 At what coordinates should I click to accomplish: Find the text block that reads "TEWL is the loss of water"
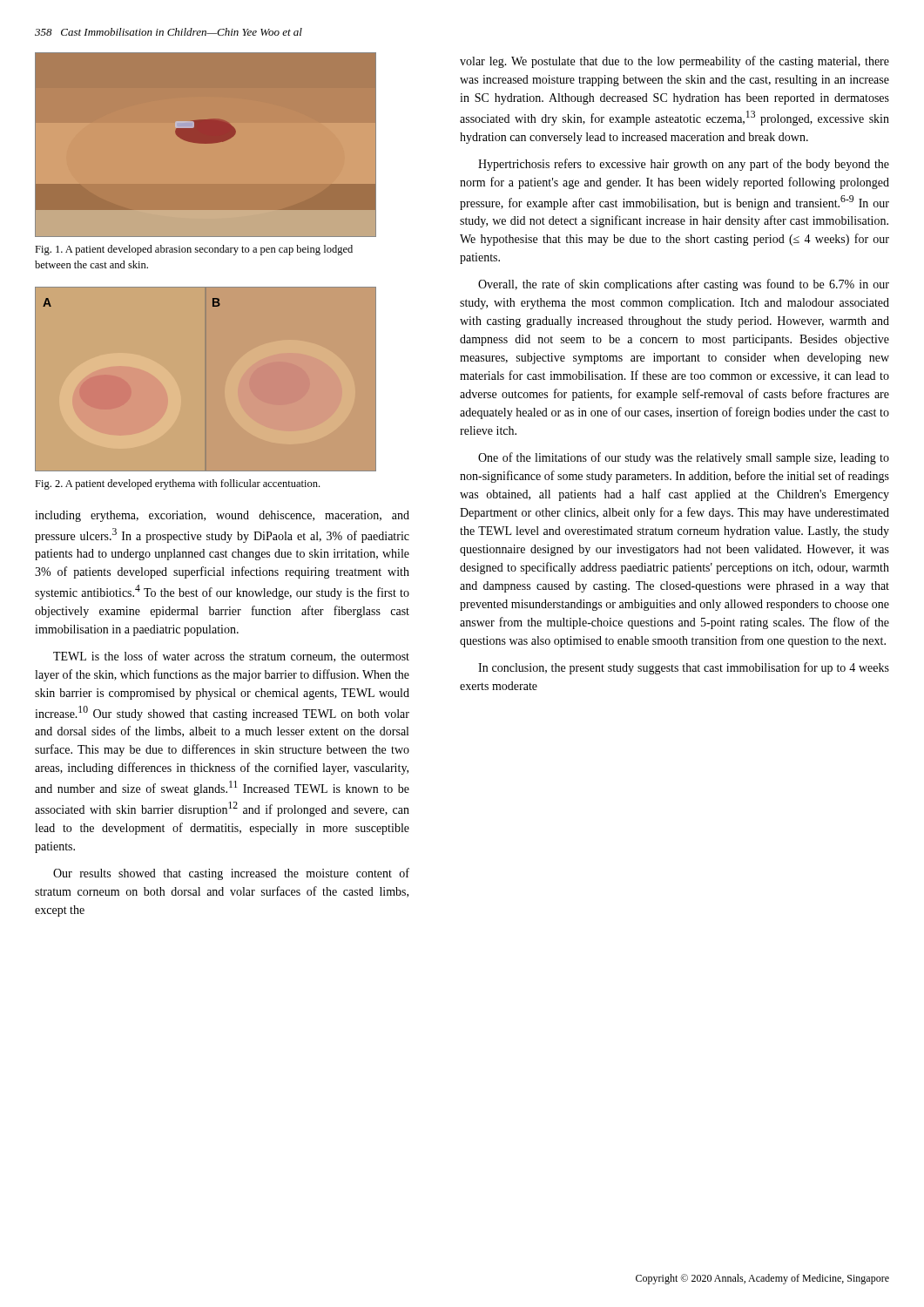[x=222, y=751]
